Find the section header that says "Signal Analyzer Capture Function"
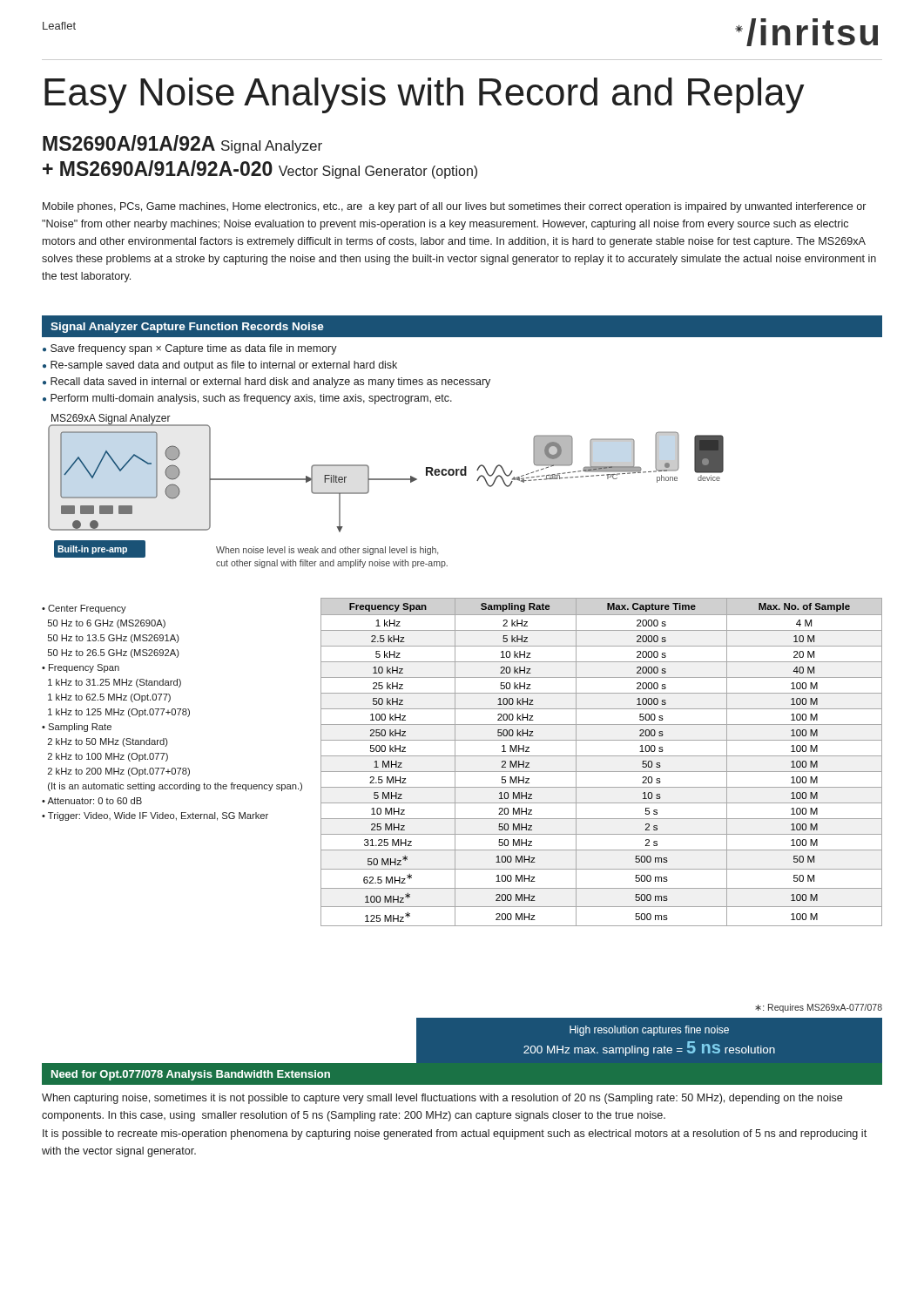924x1307 pixels. pyautogui.click(x=187, y=326)
